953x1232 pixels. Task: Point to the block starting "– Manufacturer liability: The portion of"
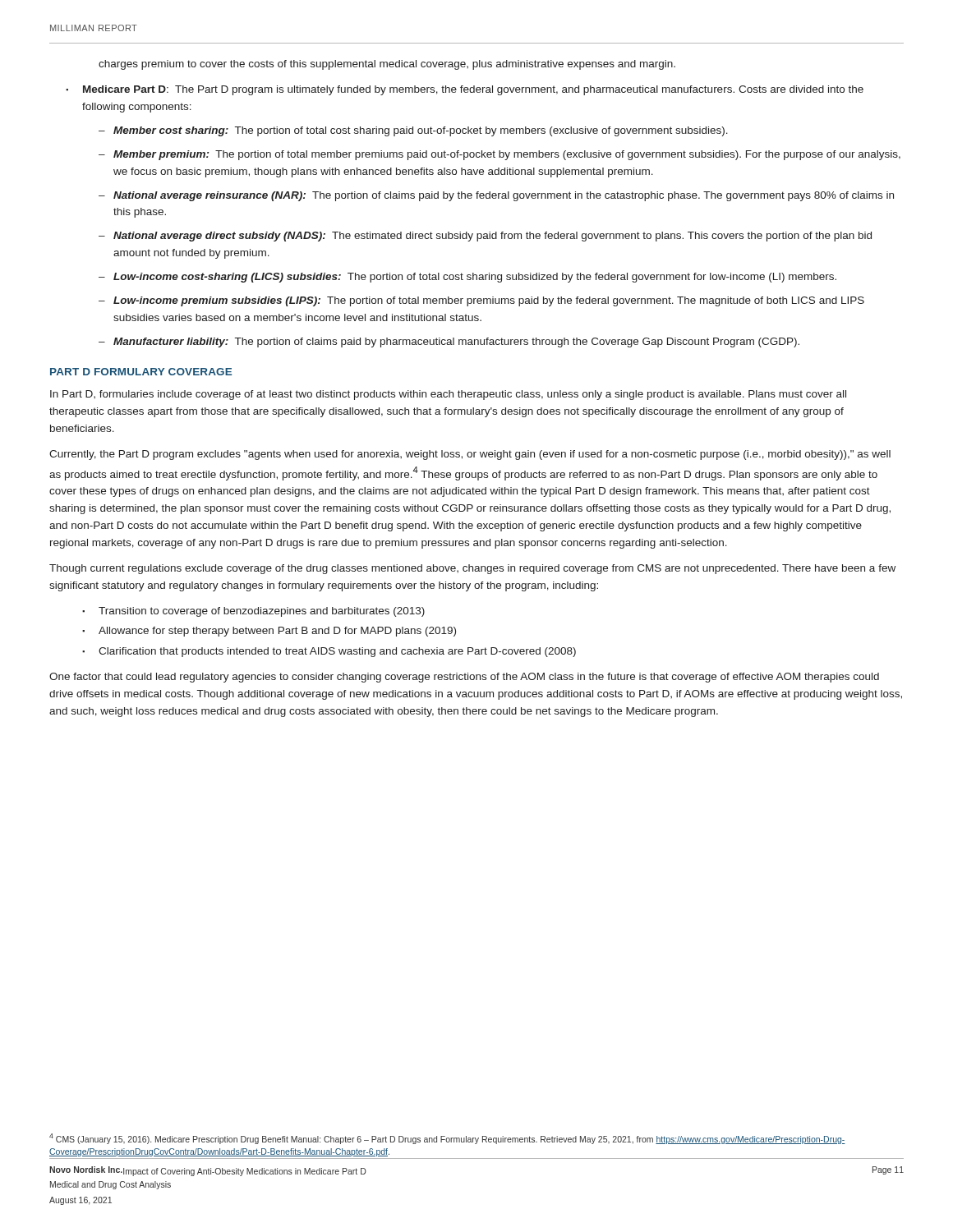(x=501, y=342)
